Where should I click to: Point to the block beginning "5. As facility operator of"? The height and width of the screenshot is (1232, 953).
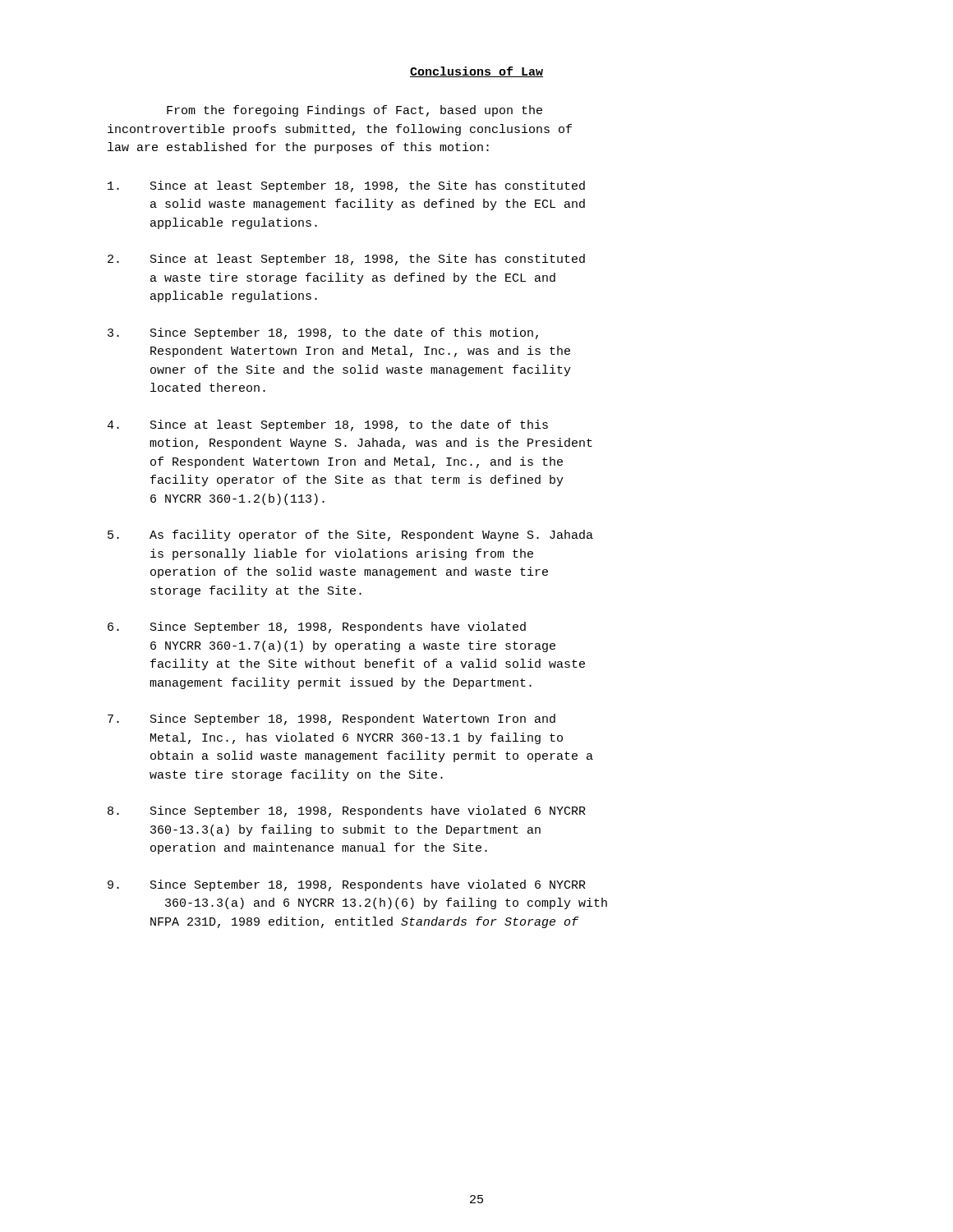click(x=476, y=564)
